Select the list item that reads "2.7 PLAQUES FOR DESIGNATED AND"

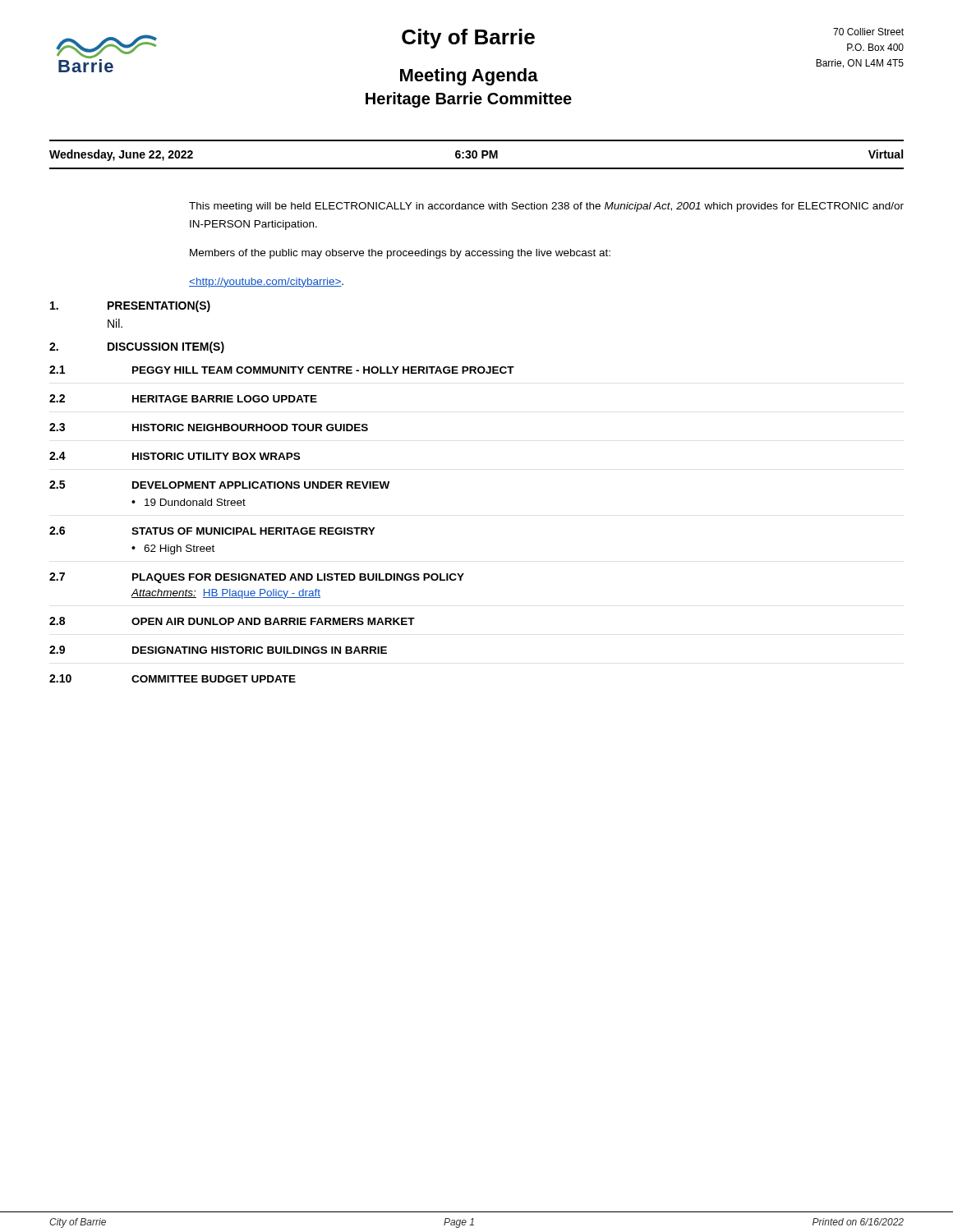click(257, 578)
